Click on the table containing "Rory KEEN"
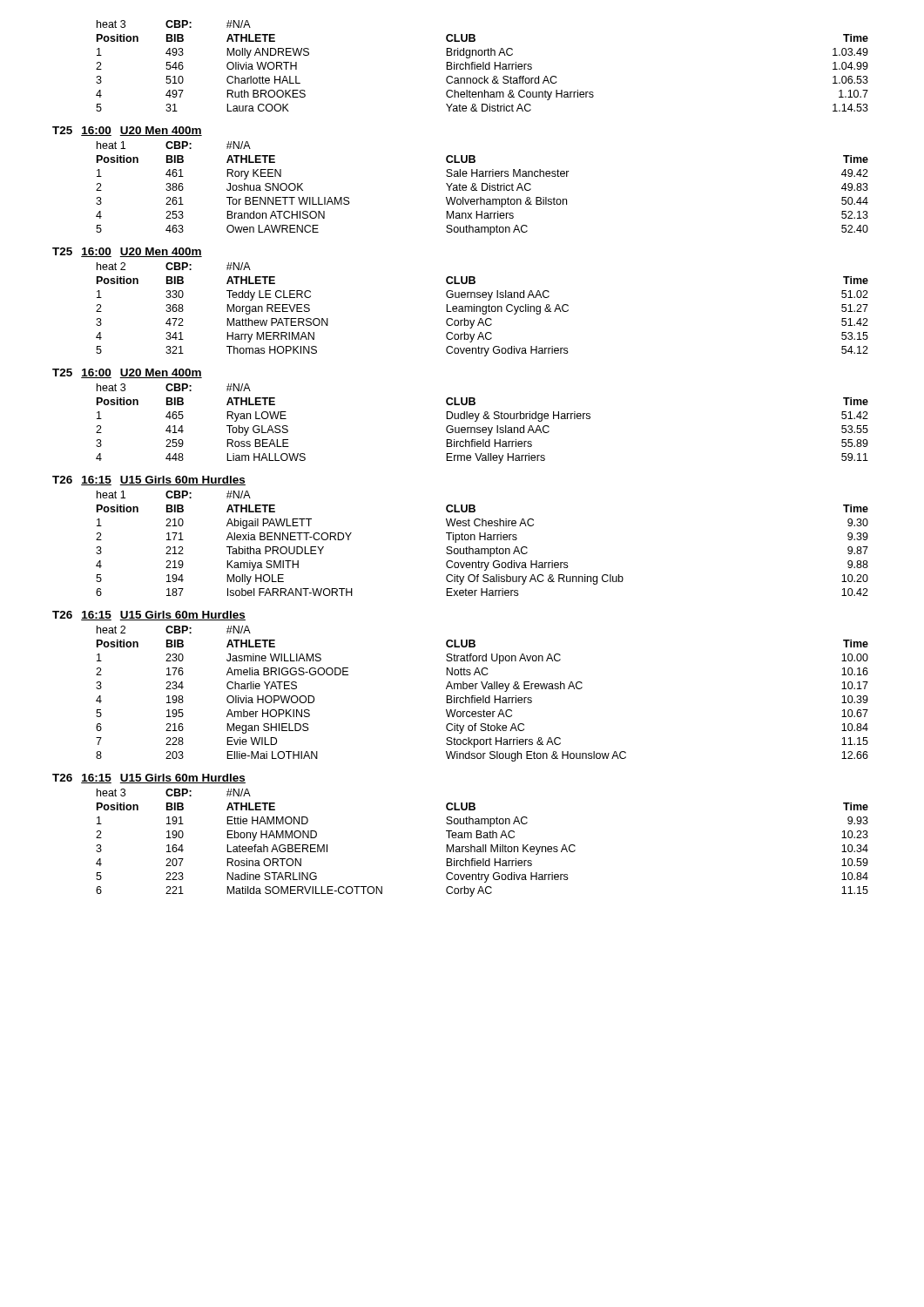Viewport: 924px width, 1307px height. tap(462, 187)
